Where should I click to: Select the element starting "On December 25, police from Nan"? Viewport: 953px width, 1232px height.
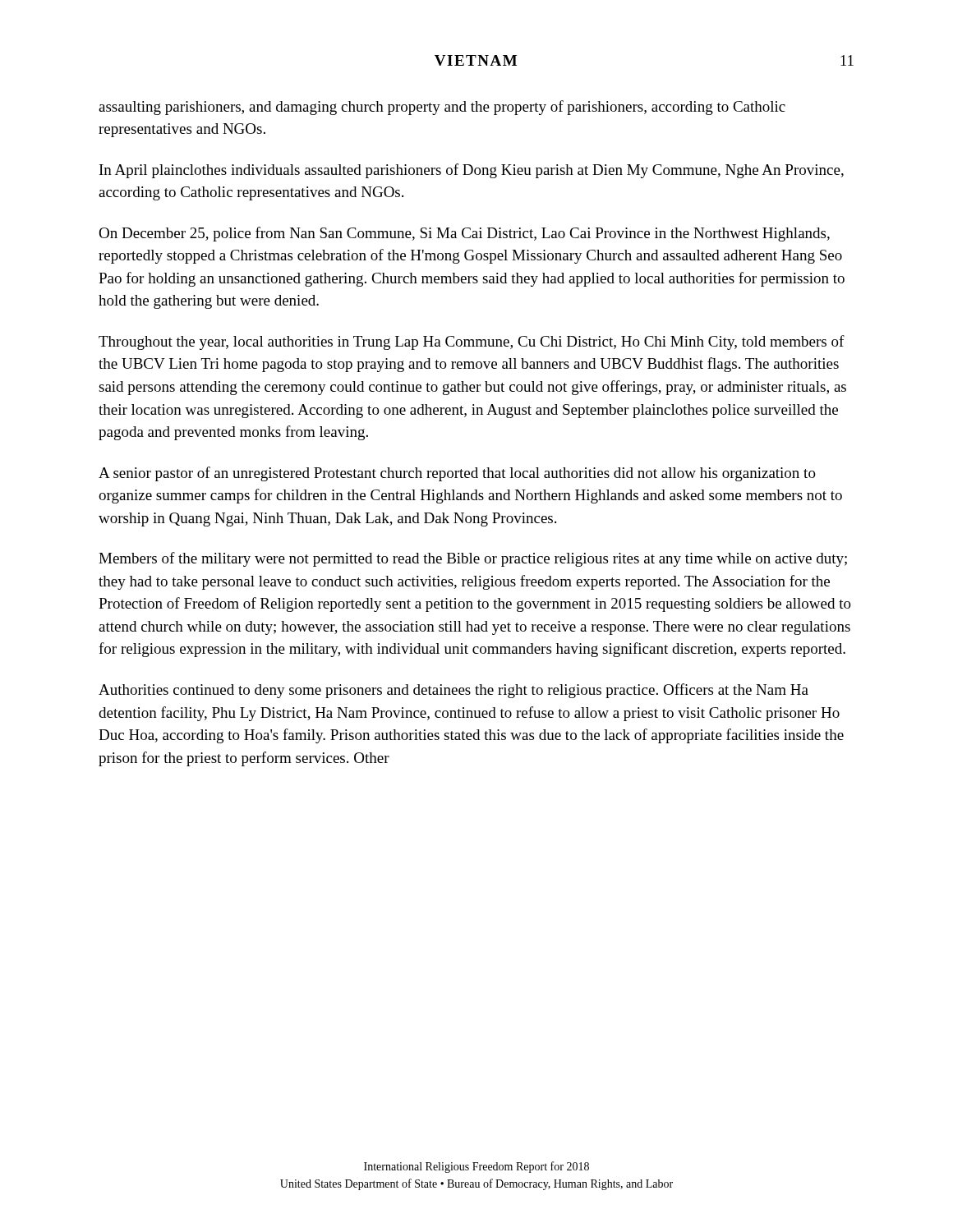[x=472, y=267]
